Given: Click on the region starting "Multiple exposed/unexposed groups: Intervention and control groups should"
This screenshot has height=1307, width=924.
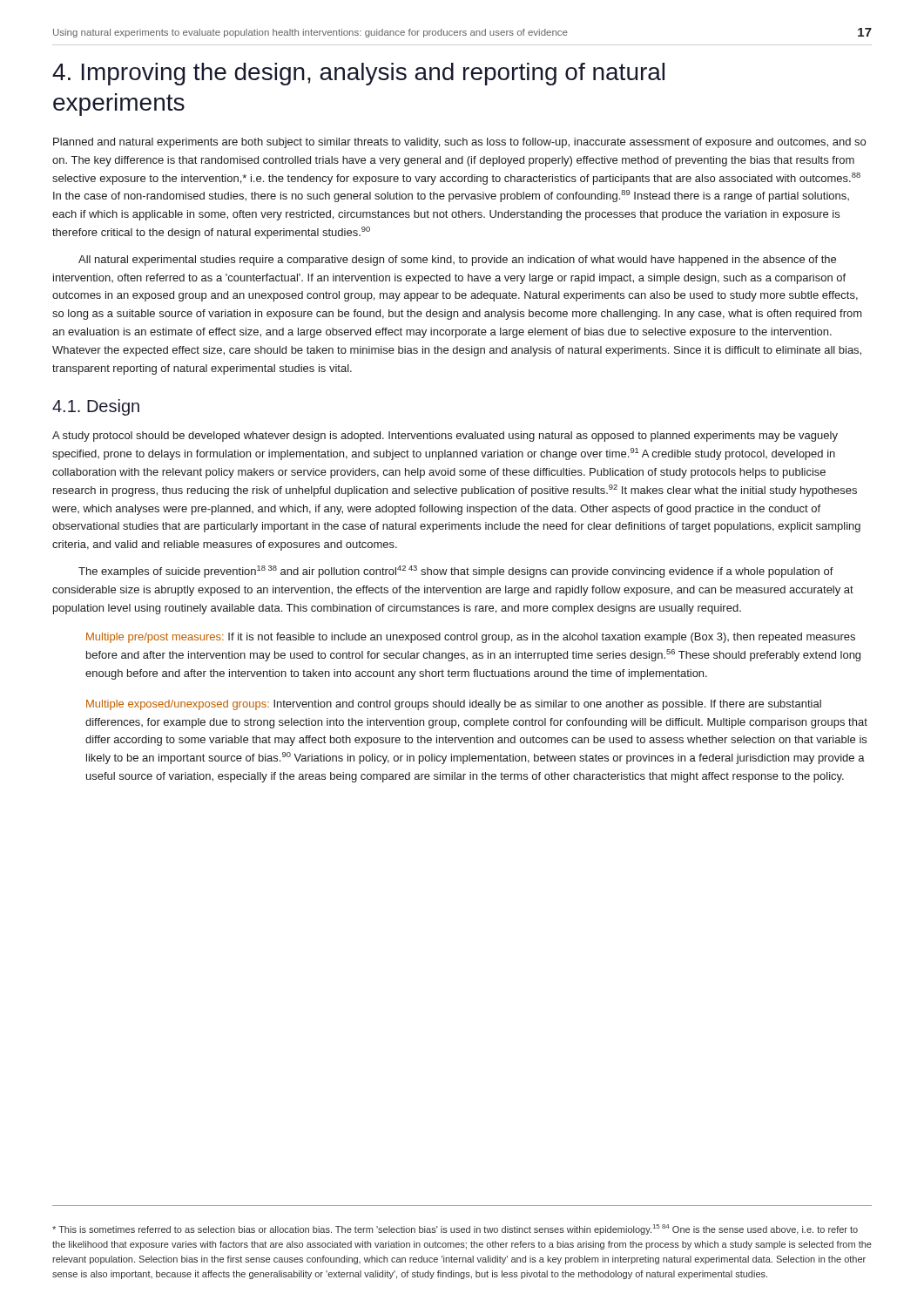Looking at the screenshot, I should (479, 740).
